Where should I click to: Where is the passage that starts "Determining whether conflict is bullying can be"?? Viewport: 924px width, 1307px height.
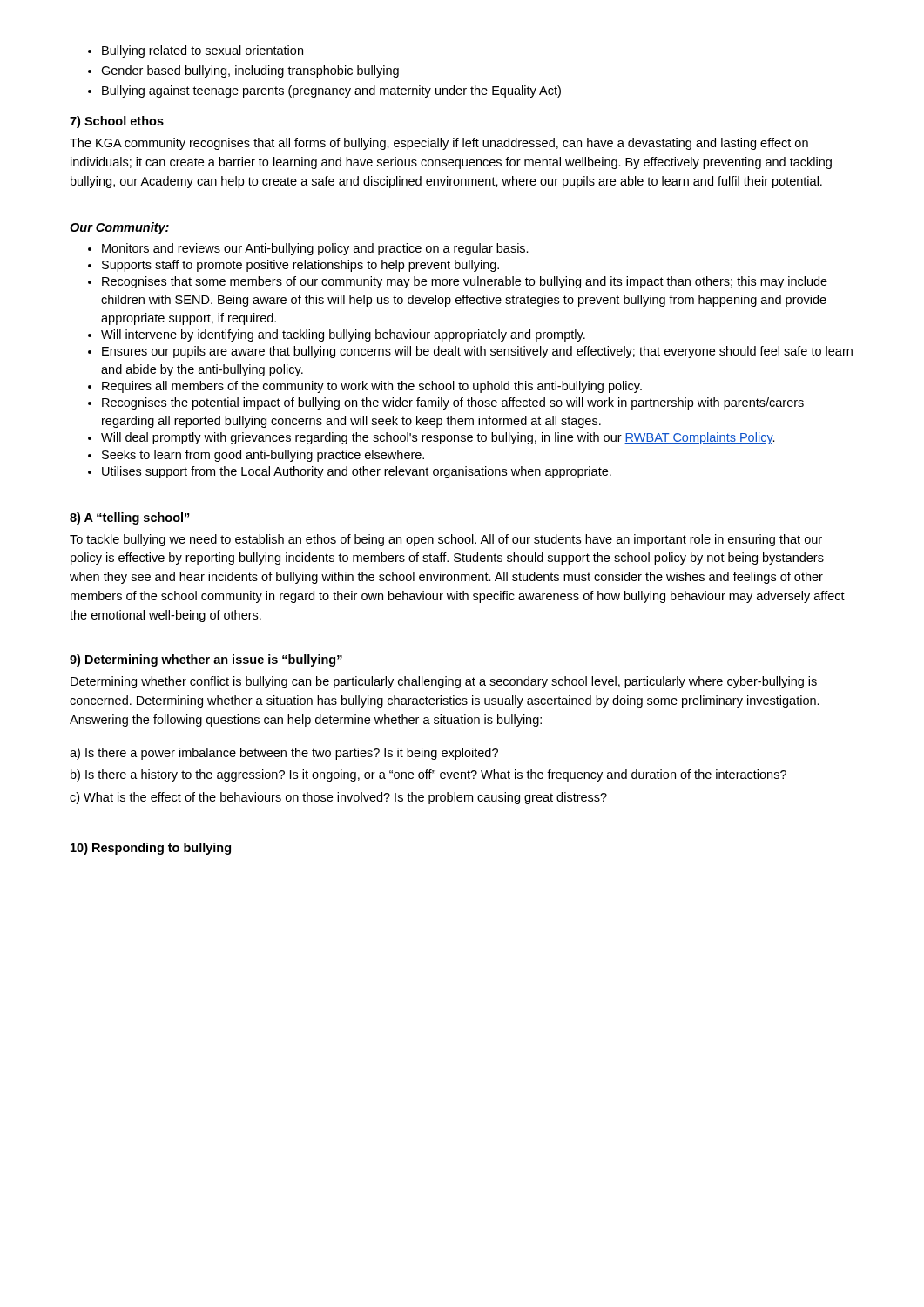coord(445,701)
